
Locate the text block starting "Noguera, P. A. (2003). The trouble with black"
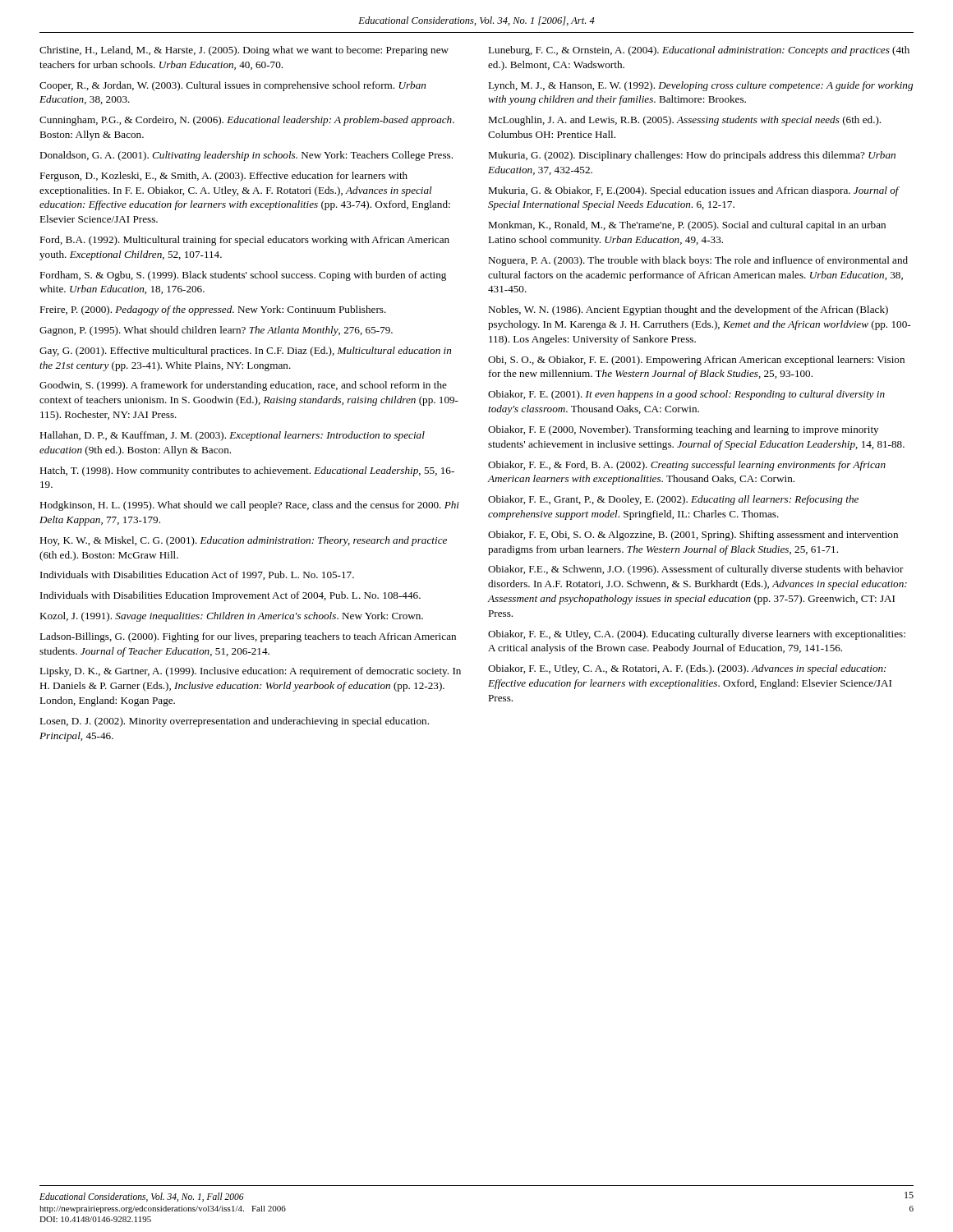click(x=698, y=274)
